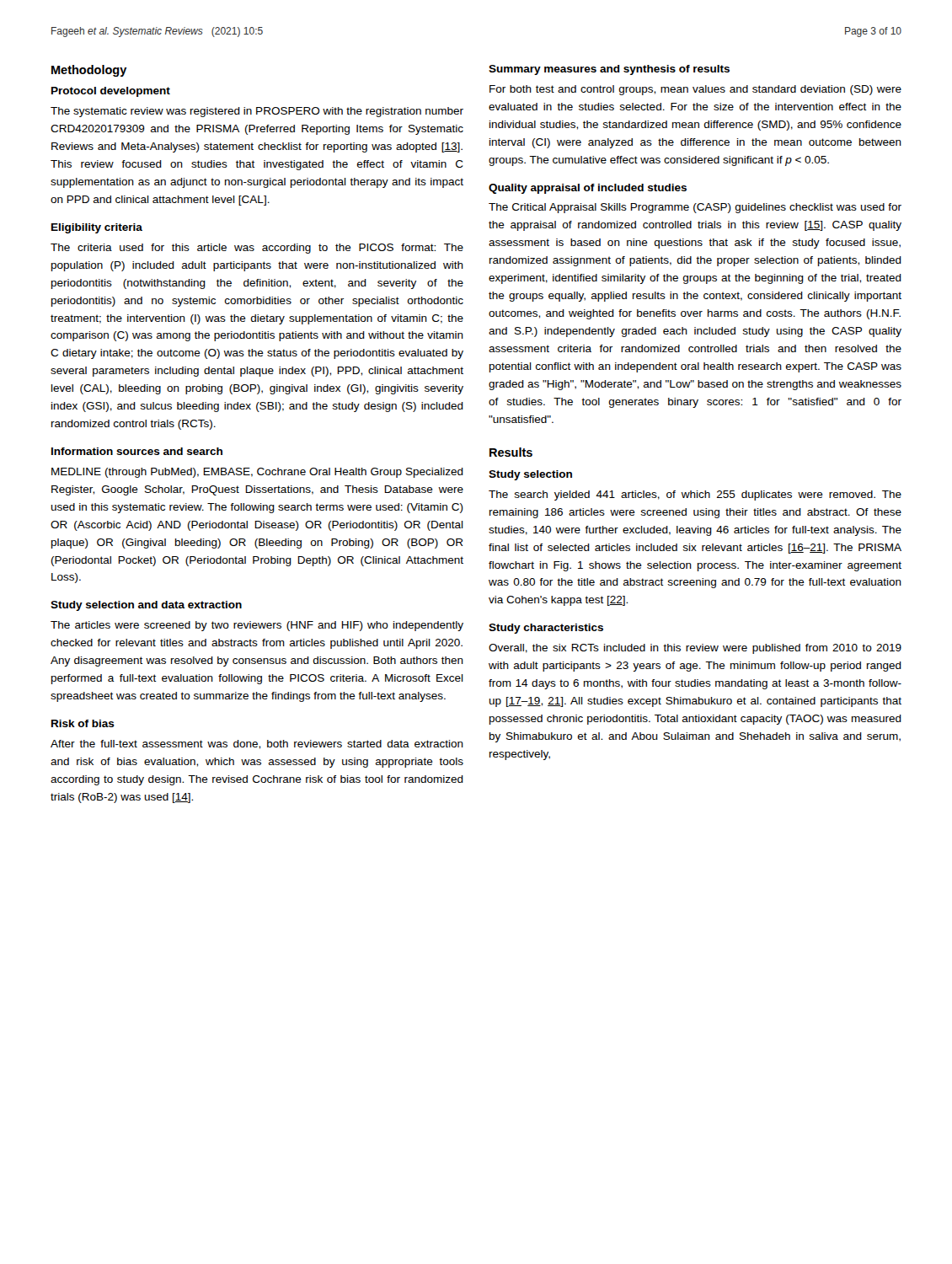This screenshot has width=952, height=1264.
Task: Locate the block of text that opens with "The articles were screened by two reviewers"
Action: (x=257, y=661)
